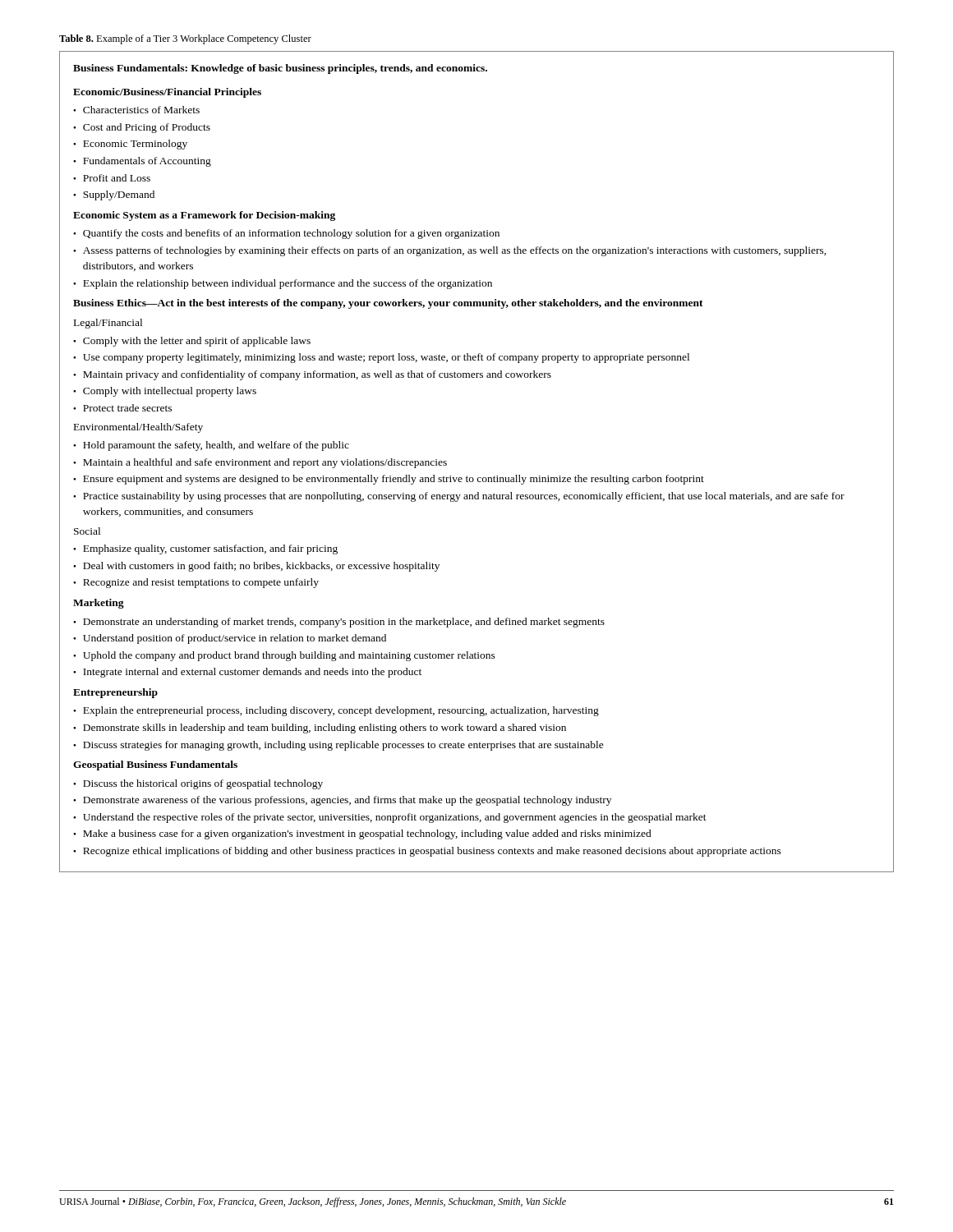
Task: Select the list item that reads "•Recognize ethical implications"
Action: coord(427,851)
